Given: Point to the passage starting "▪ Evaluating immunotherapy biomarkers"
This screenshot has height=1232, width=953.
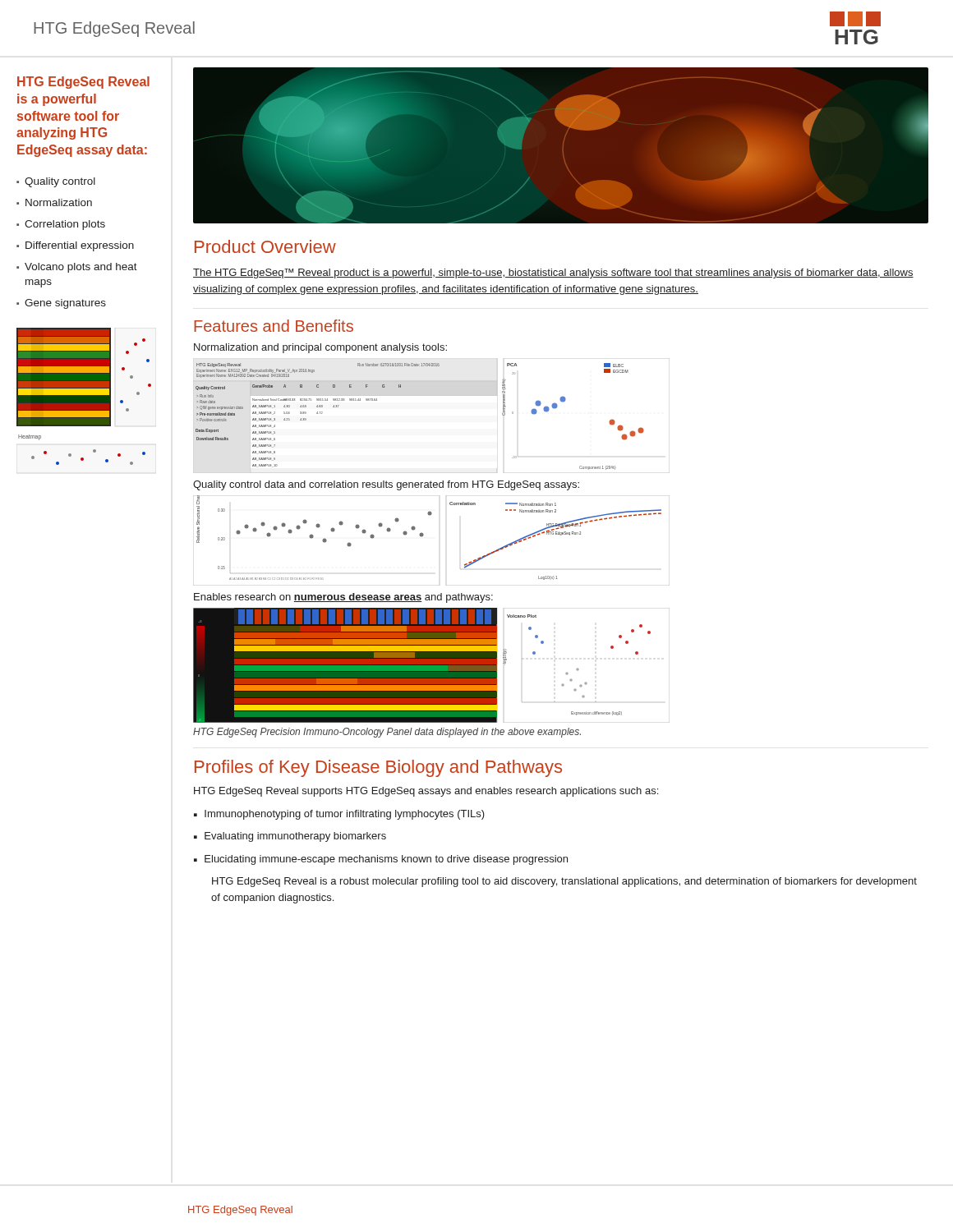Looking at the screenshot, I should pos(290,837).
